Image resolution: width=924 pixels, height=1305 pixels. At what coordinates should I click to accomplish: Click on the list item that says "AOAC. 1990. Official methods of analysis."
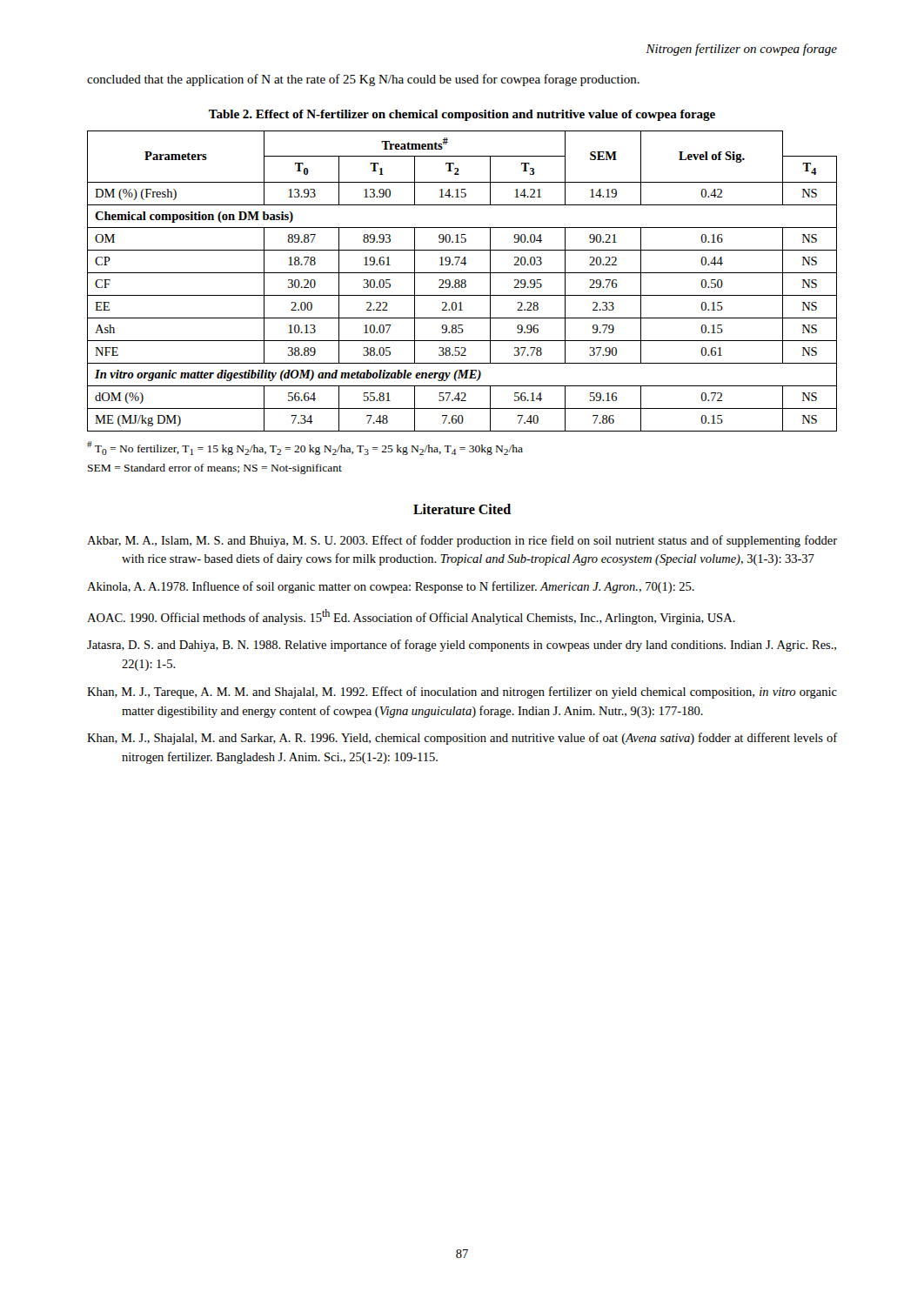pyautogui.click(x=411, y=616)
